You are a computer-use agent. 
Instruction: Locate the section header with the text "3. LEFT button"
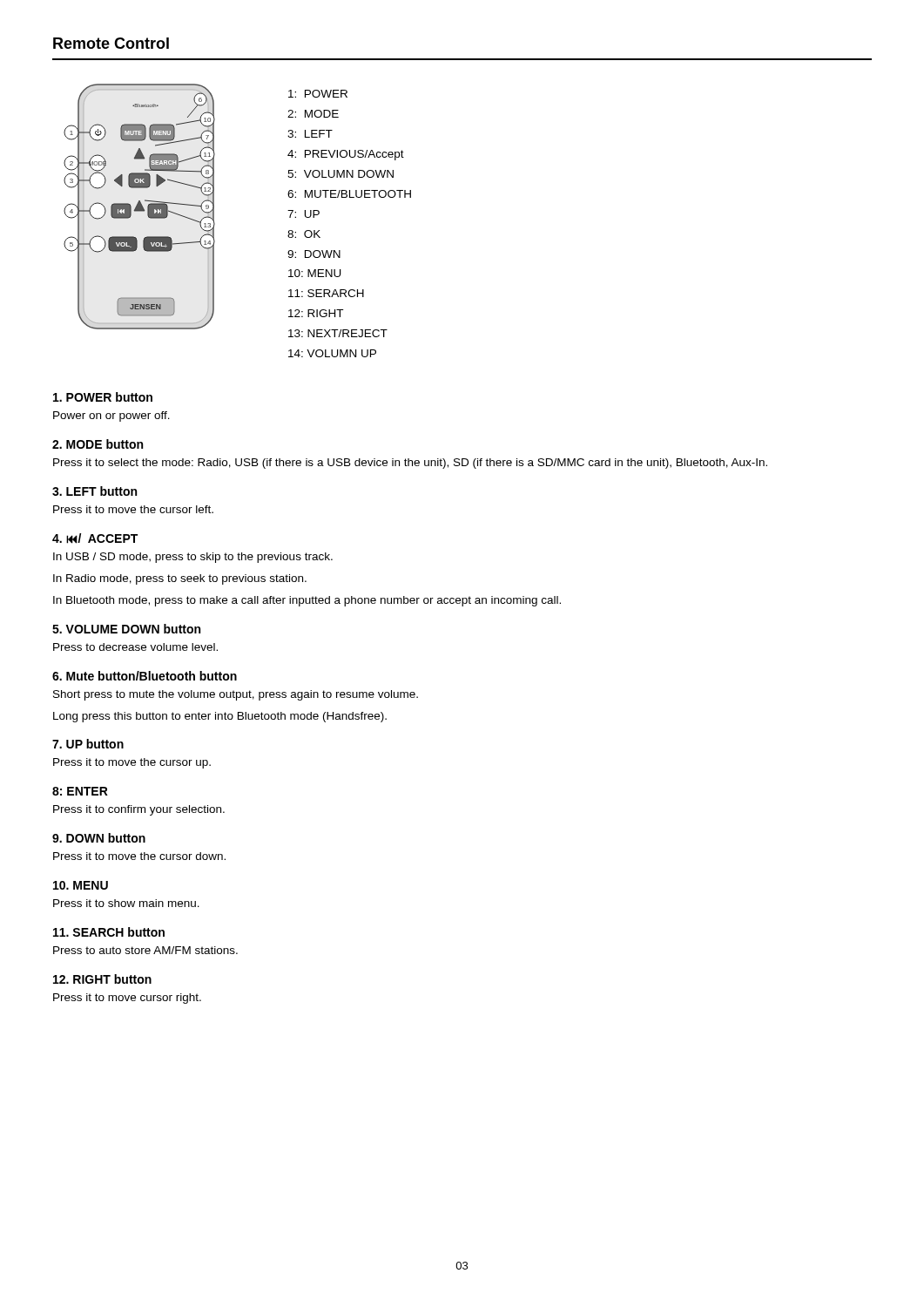pos(95,491)
